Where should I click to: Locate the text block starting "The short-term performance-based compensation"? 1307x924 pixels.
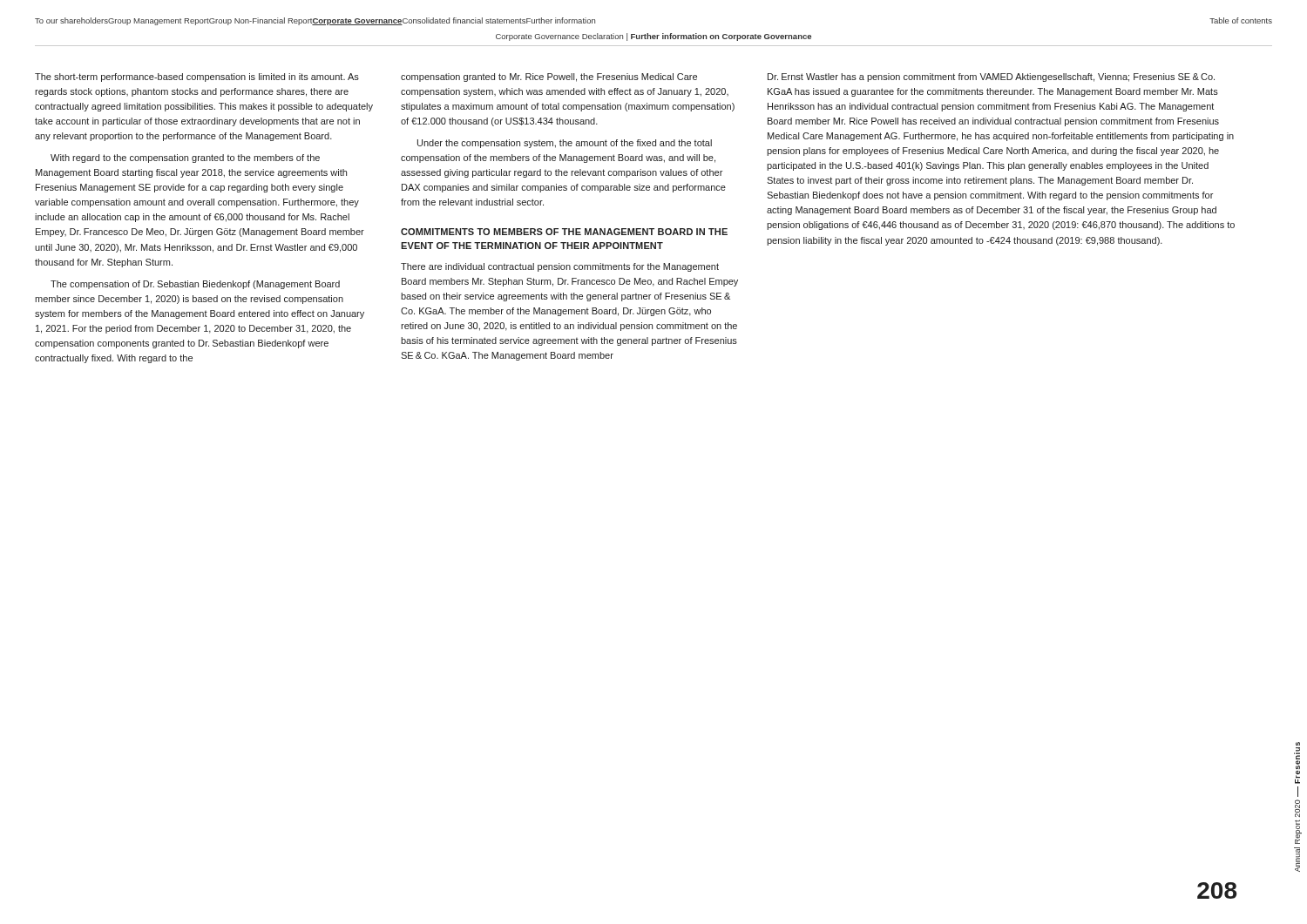(205, 218)
